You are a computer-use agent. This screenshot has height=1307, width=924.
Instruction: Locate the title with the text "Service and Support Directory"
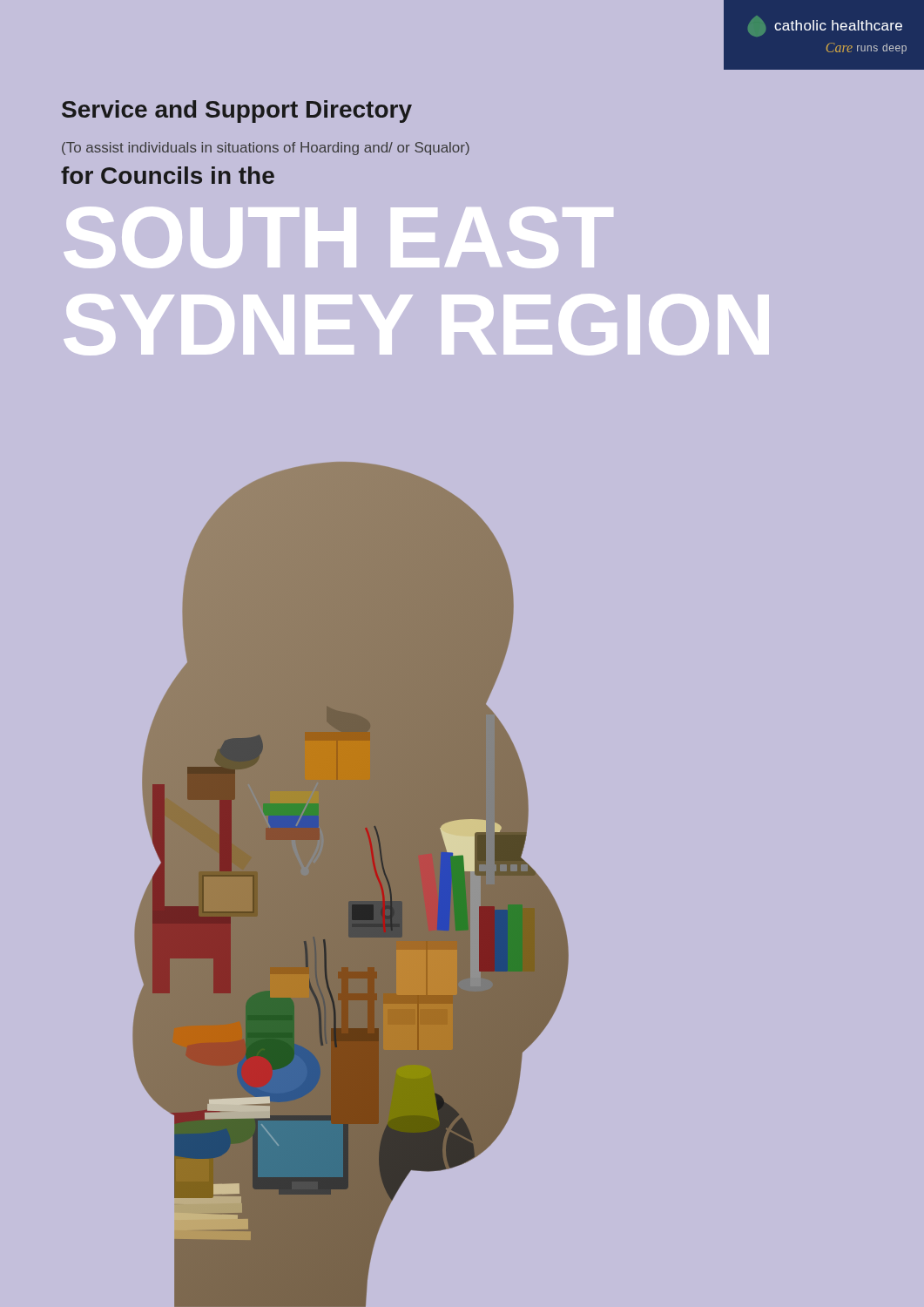click(236, 109)
